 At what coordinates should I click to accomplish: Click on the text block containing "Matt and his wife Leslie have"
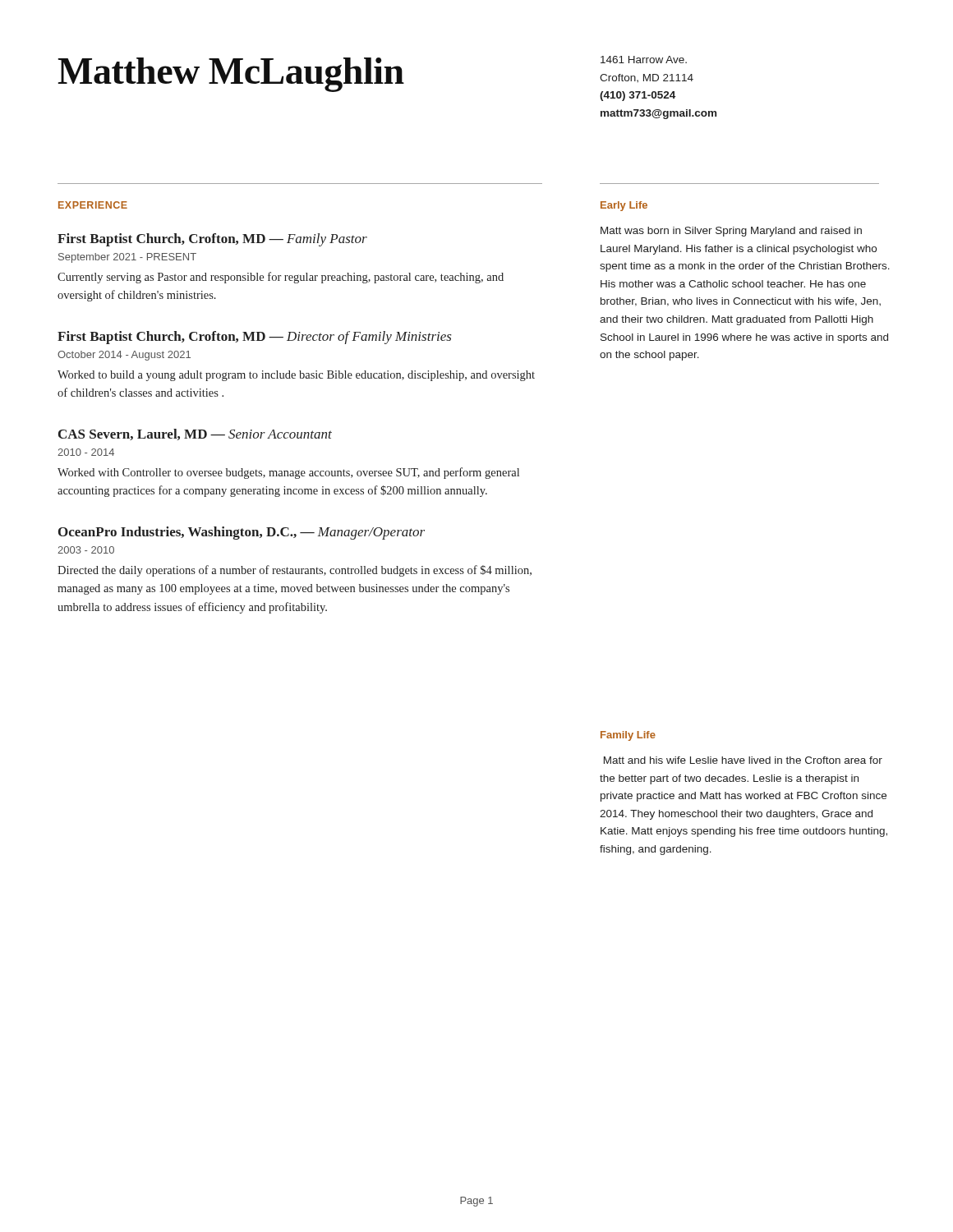click(744, 804)
